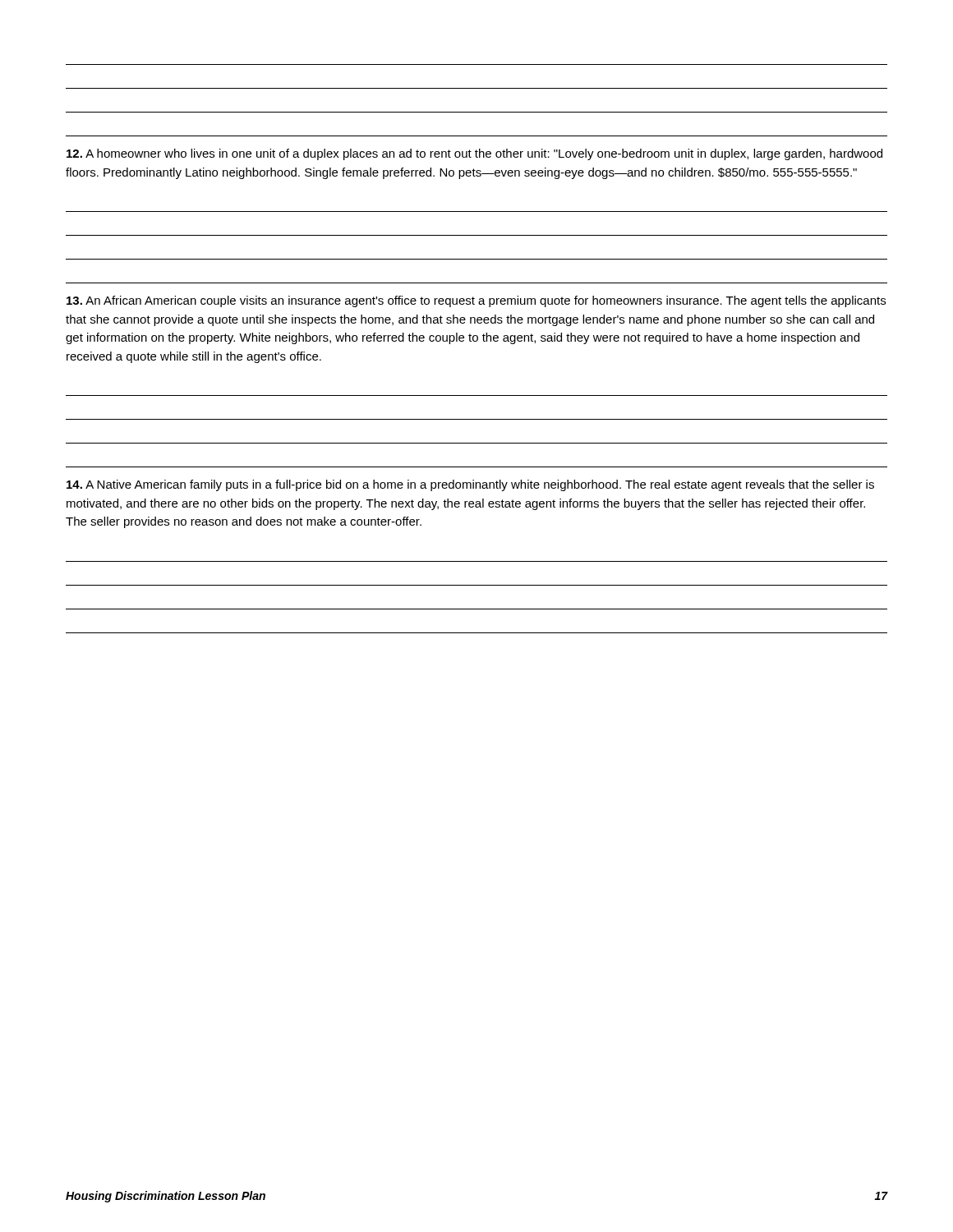Screen dimensions: 1232x953
Task: Find the text block that says "A Native American family puts in a full-price"
Action: [x=476, y=503]
